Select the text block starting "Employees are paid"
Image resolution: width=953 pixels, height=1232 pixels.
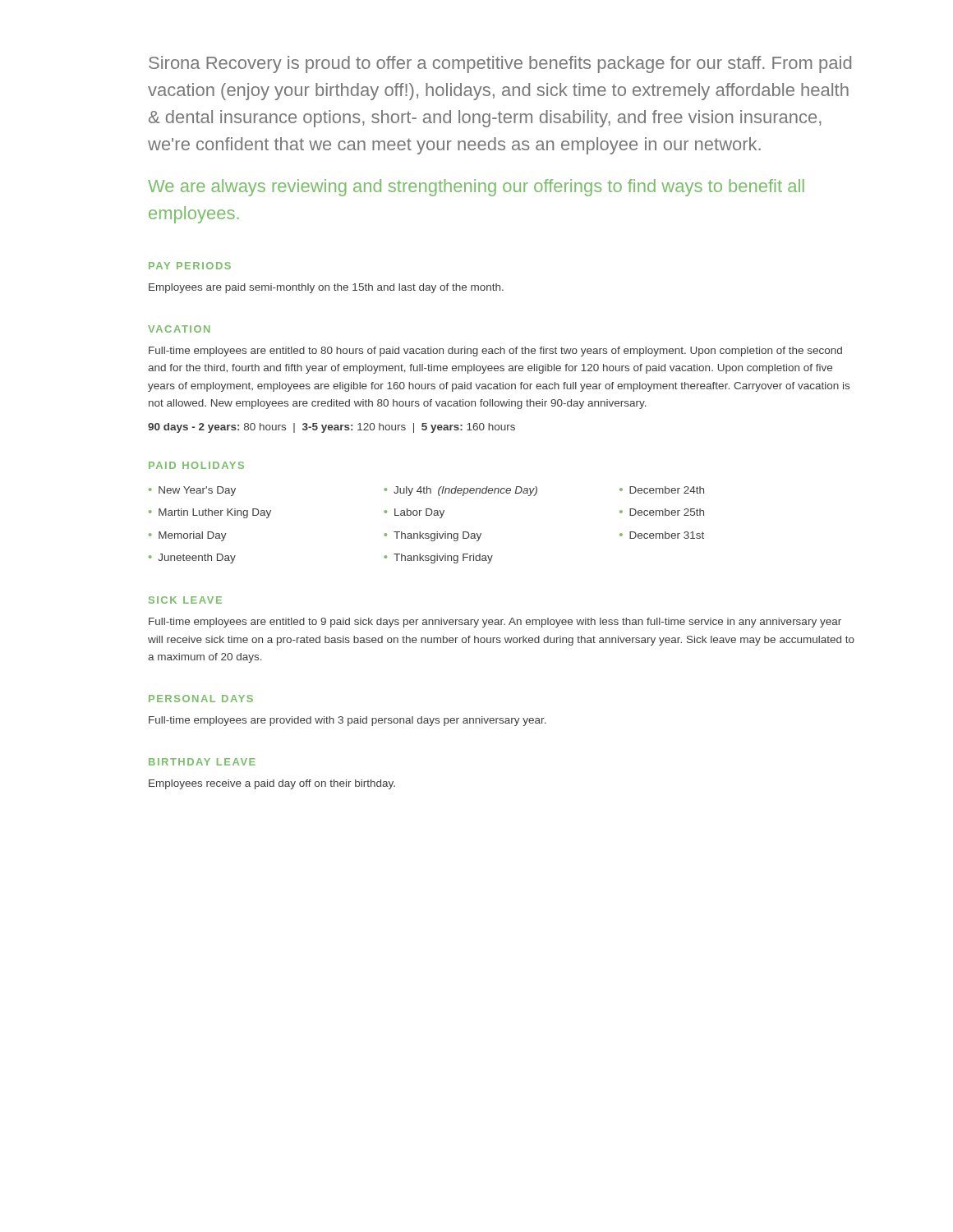pyautogui.click(x=326, y=287)
